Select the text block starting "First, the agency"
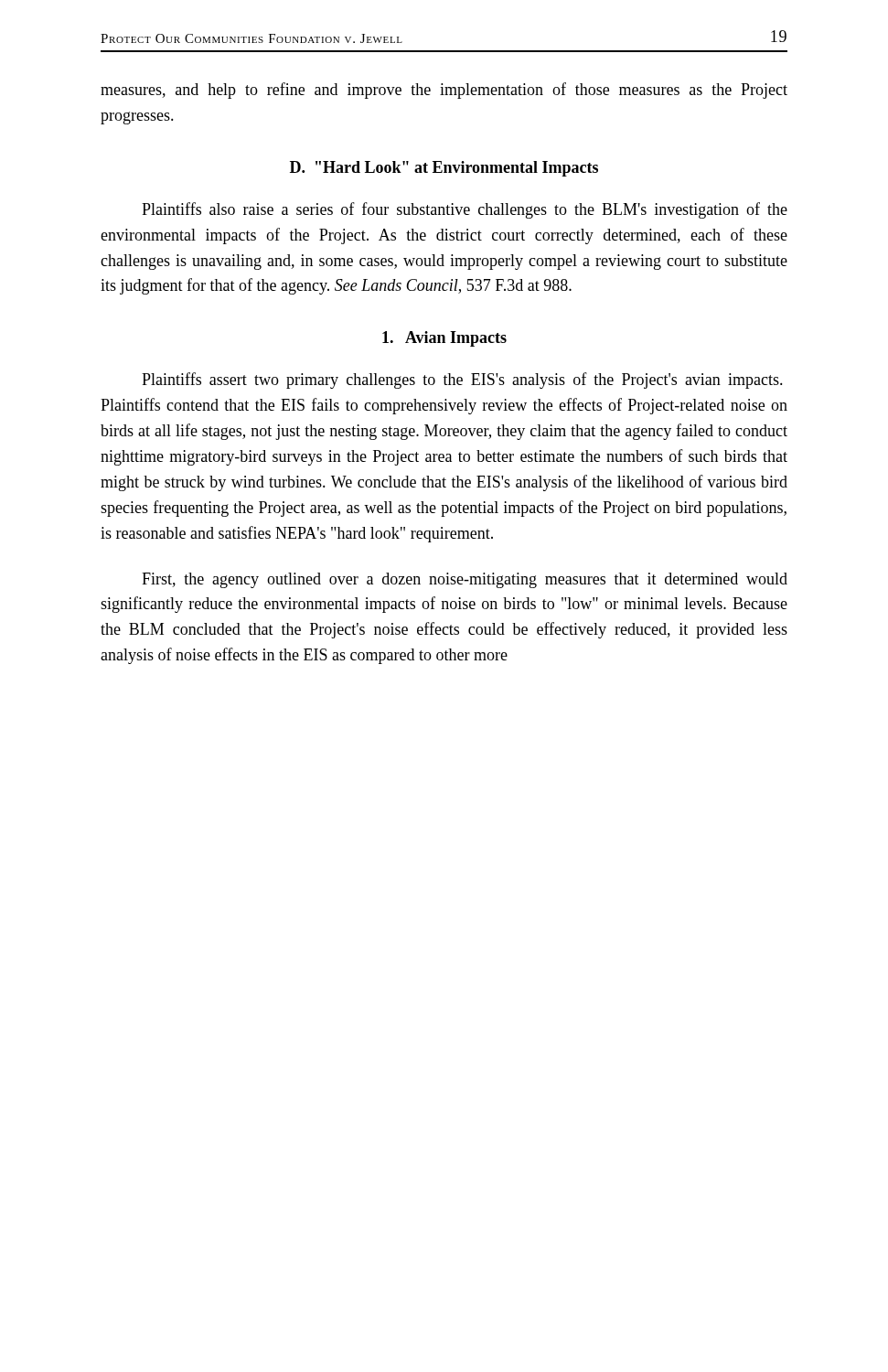The image size is (888, 1372). click(444, 617)
